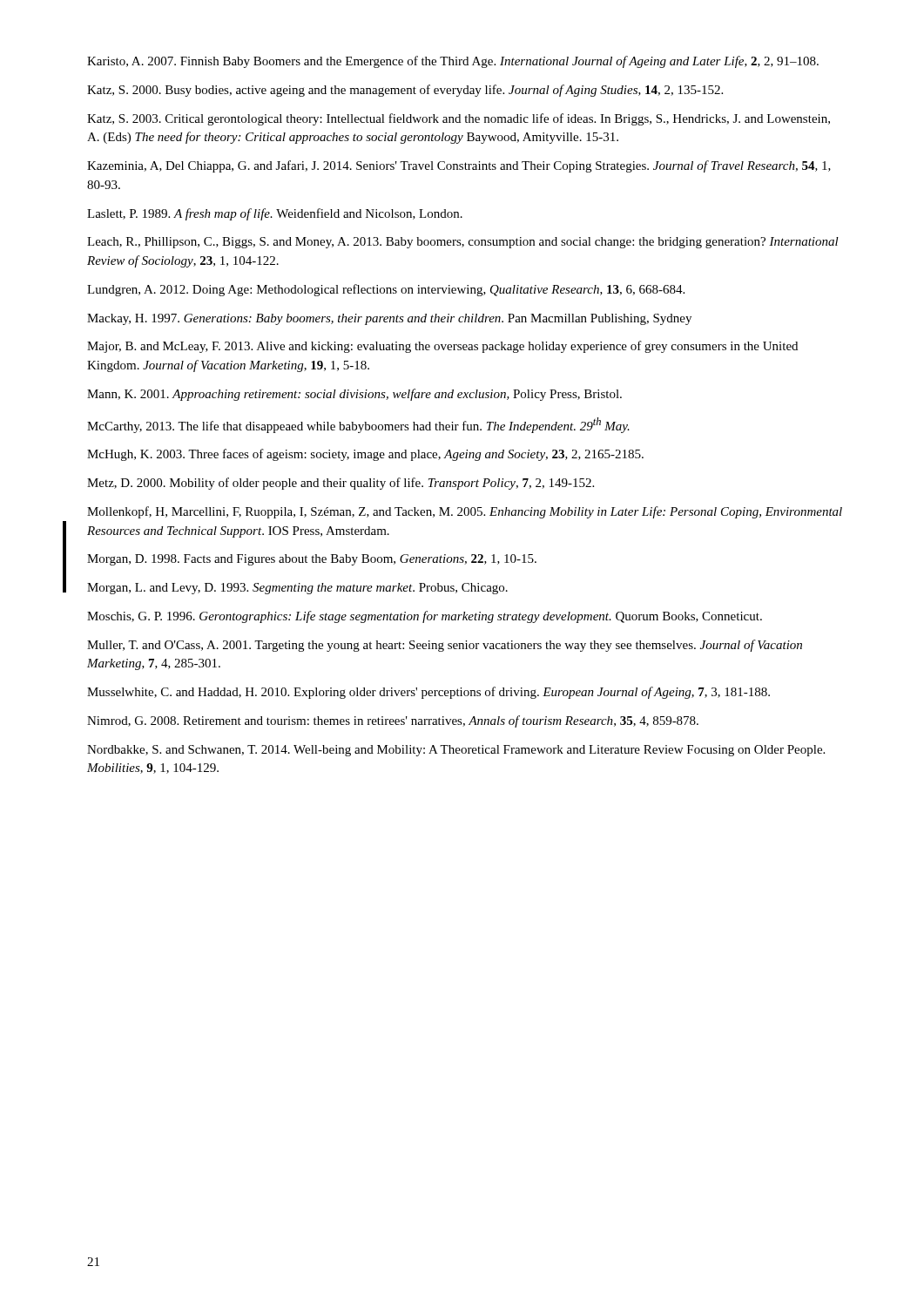Viewport: 924px width, 1307px height.
Task: Find the element starting "Lundgren, A. 2012. Doing"
Action: point(386,289)
